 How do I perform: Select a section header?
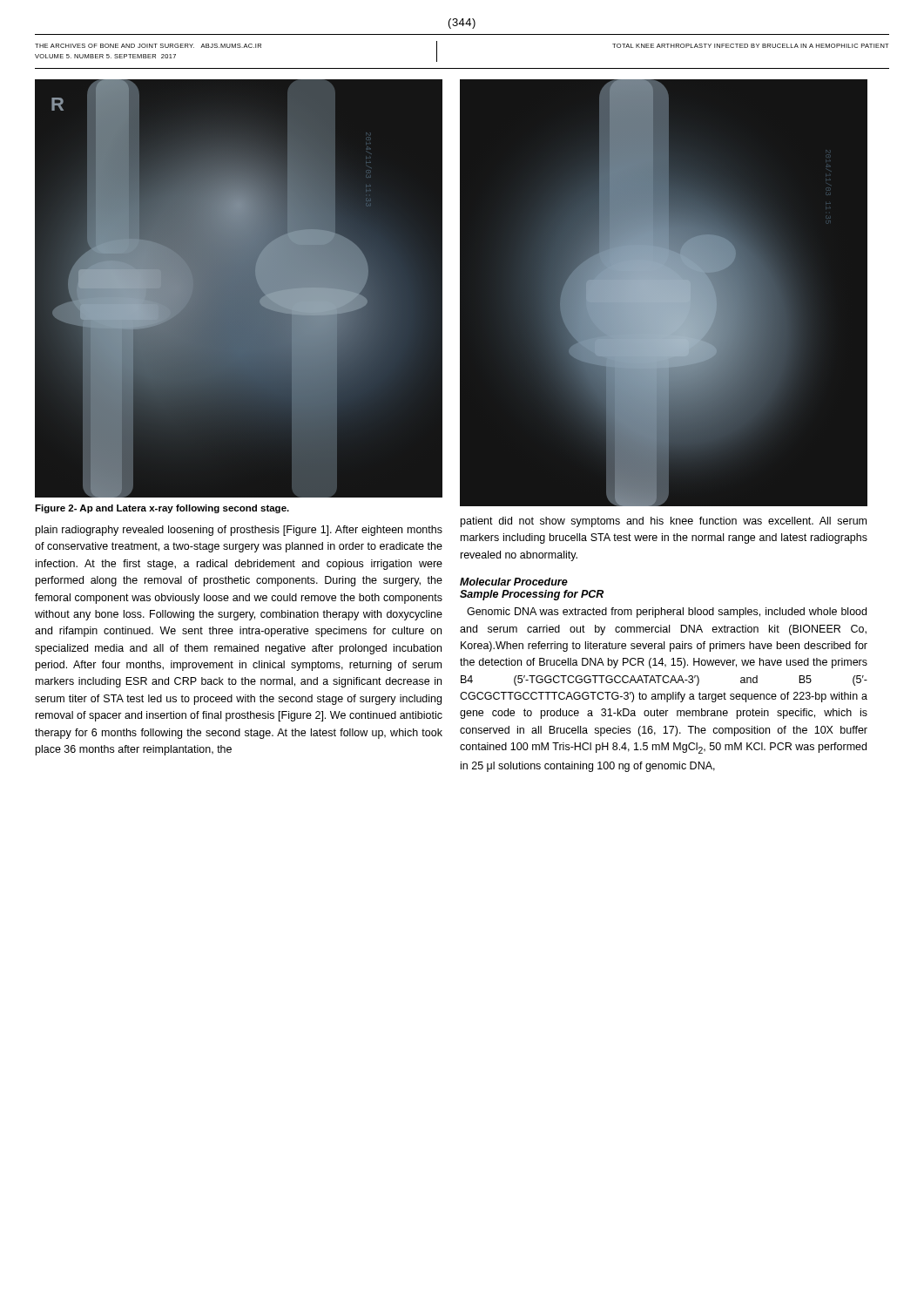coord(532,588)
